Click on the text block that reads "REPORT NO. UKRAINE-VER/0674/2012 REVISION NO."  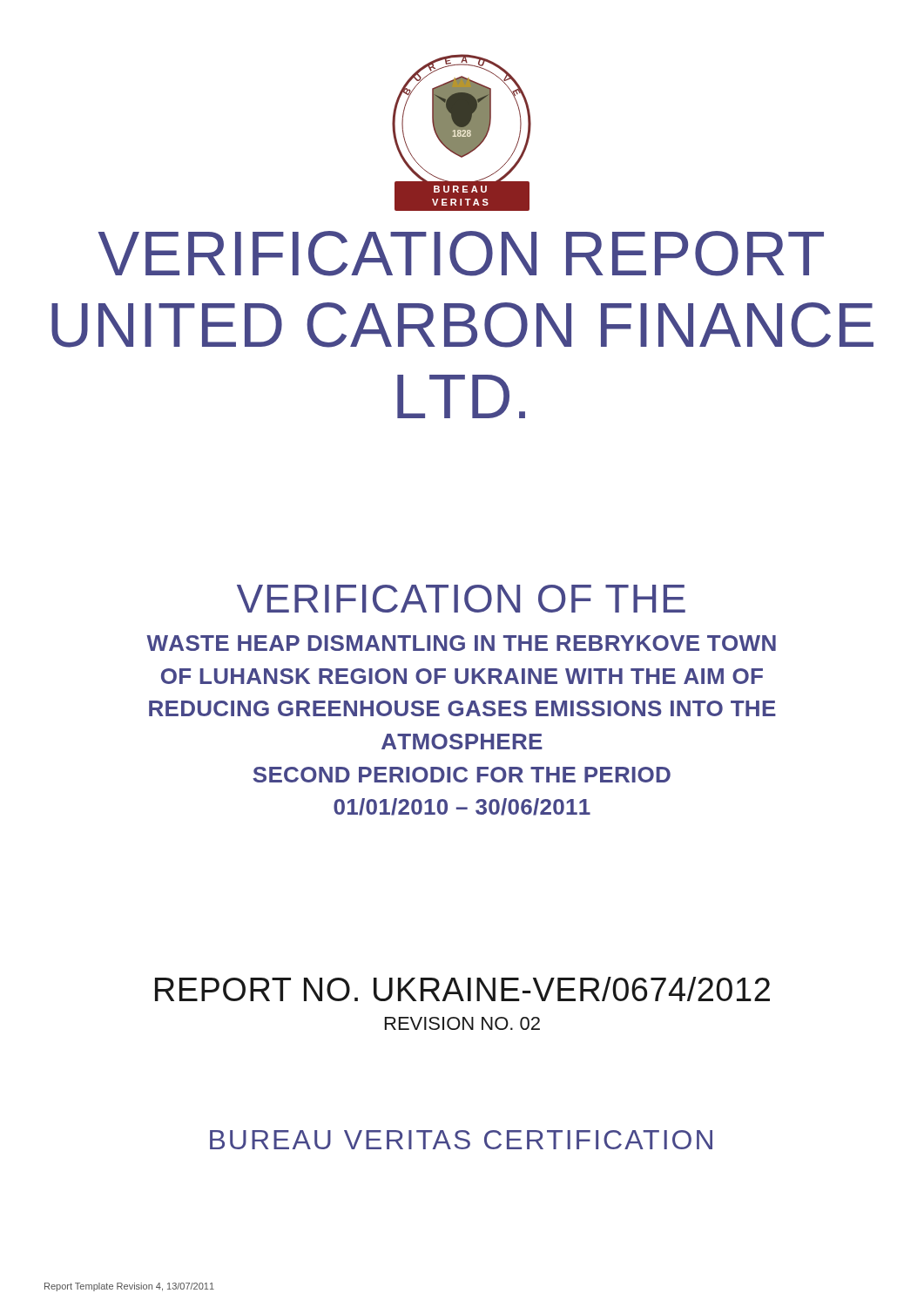tap(462, 1003)
